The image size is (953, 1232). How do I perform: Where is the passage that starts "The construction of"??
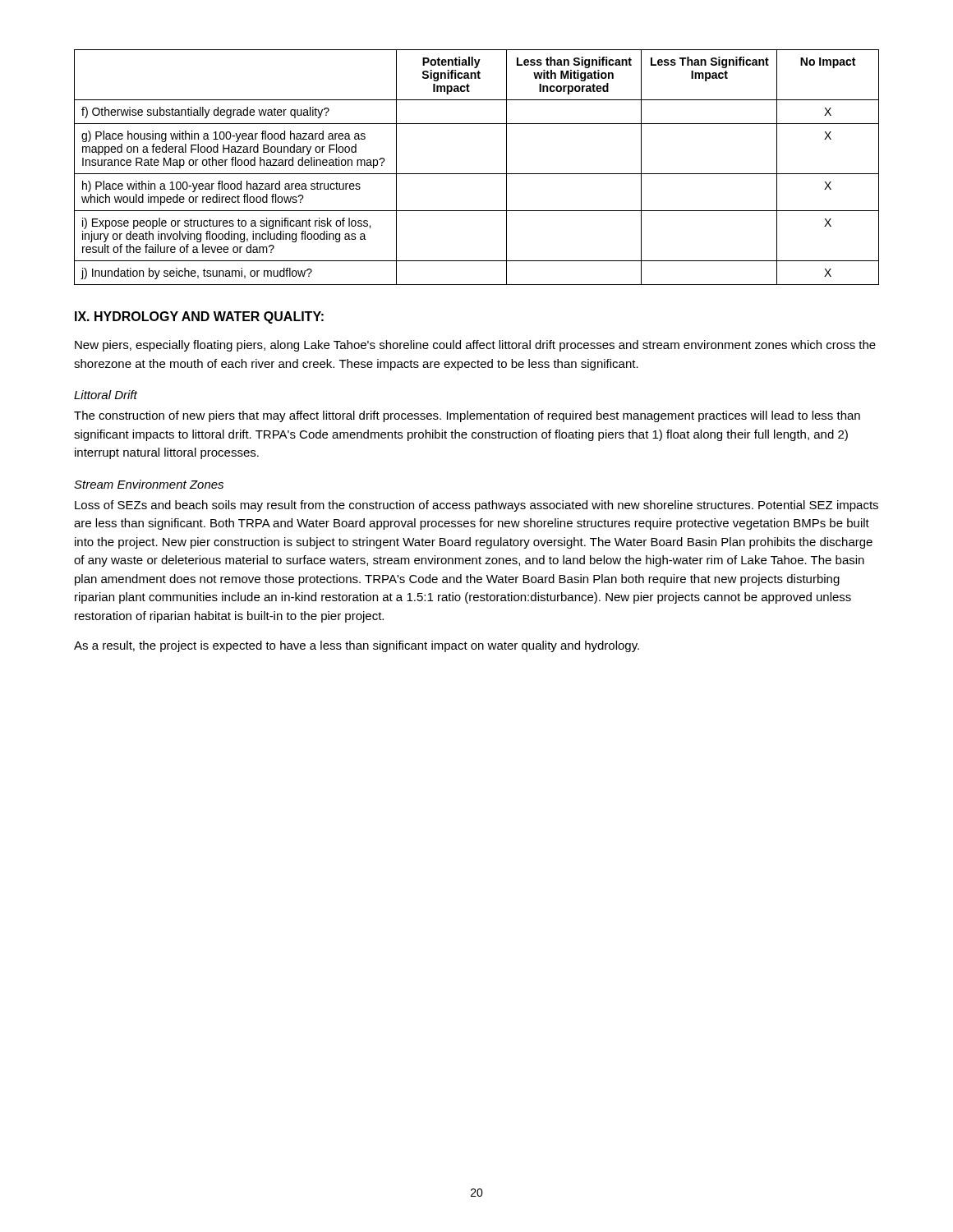[467, 434]
